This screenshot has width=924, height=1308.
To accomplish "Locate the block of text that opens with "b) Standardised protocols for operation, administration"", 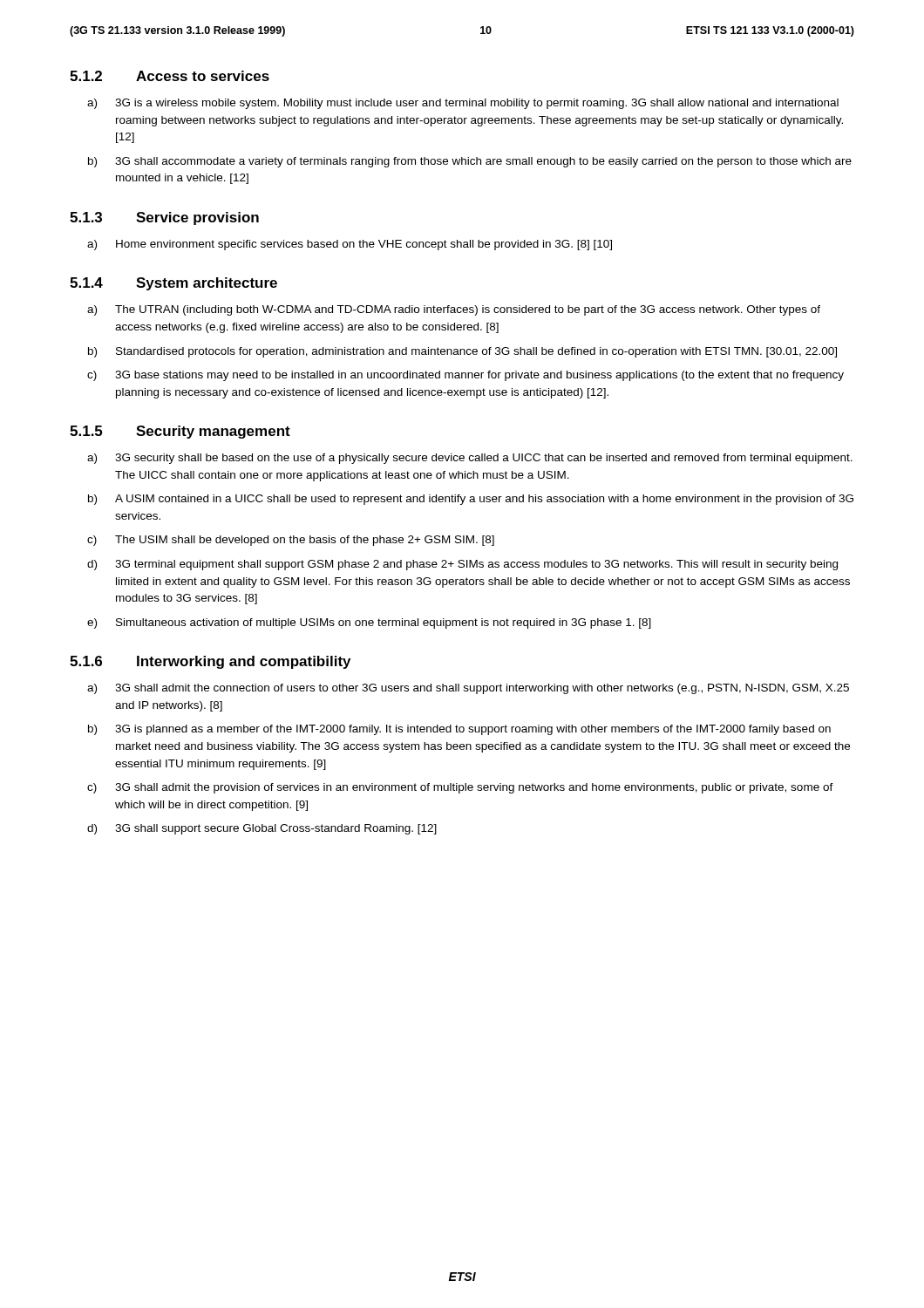I will pos(471,351).
